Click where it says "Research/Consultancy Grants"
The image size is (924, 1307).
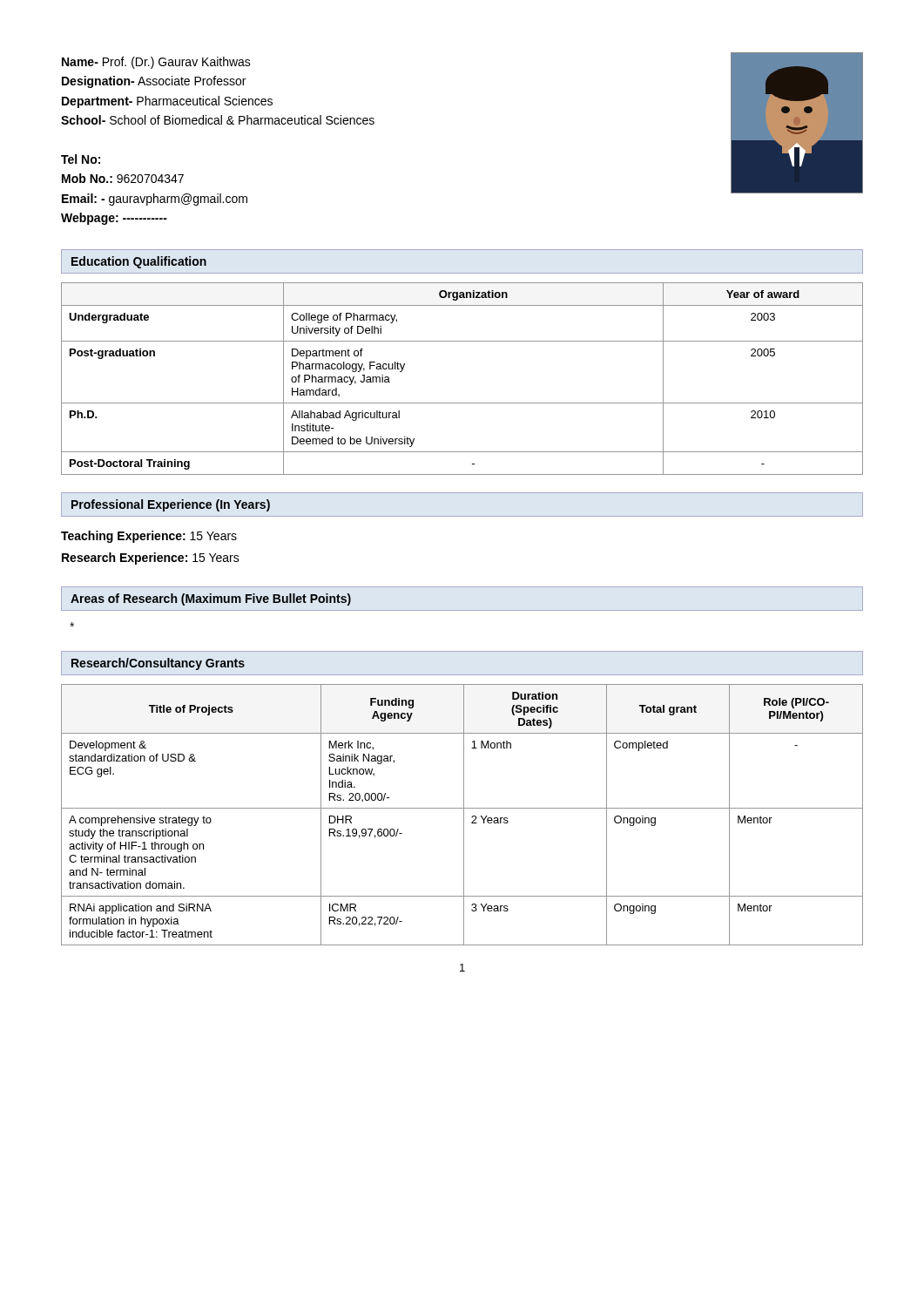pyautogui.click(x=158, y=663)
